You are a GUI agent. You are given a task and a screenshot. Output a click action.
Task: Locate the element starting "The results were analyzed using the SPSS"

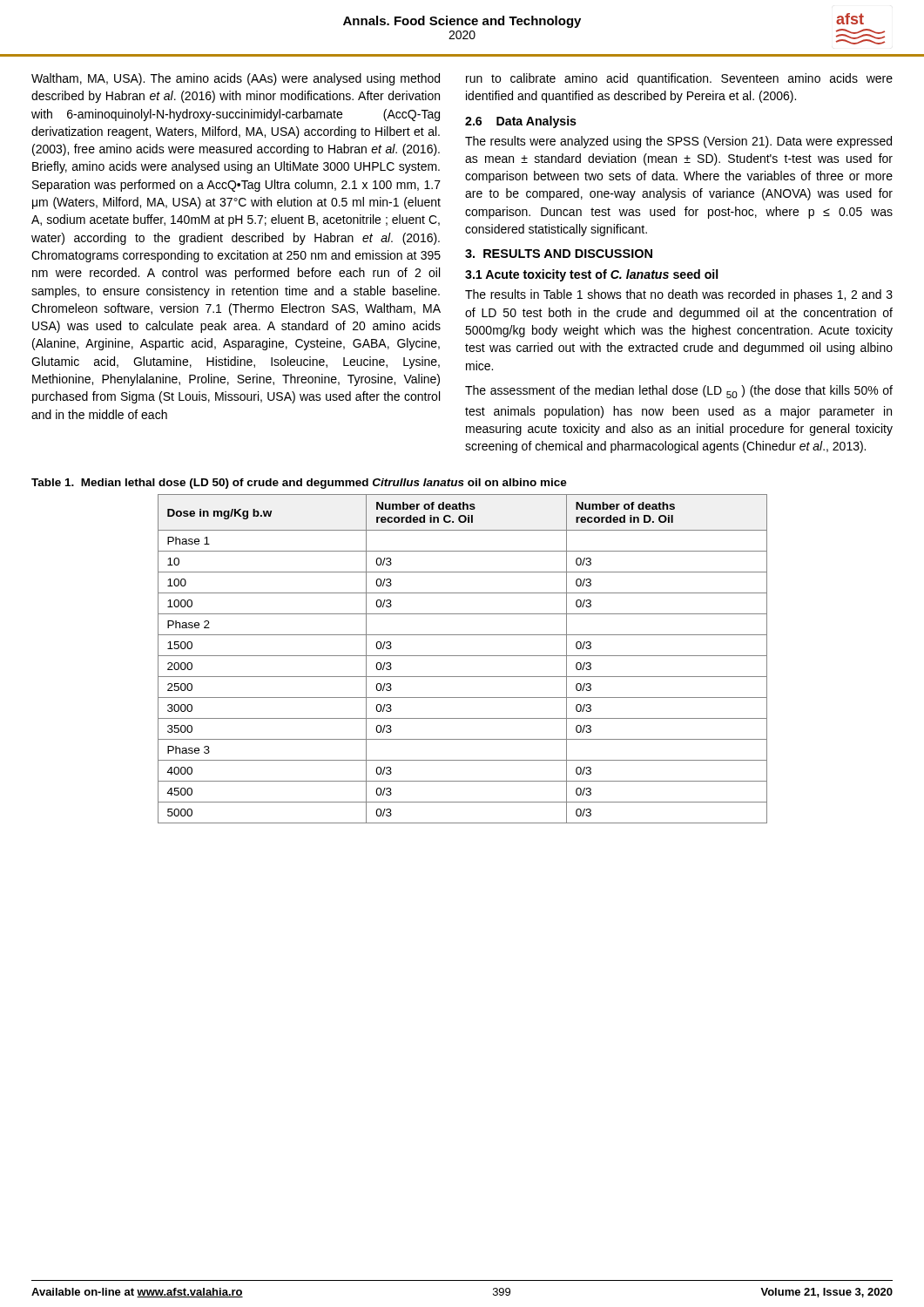[x=679, y=185]
